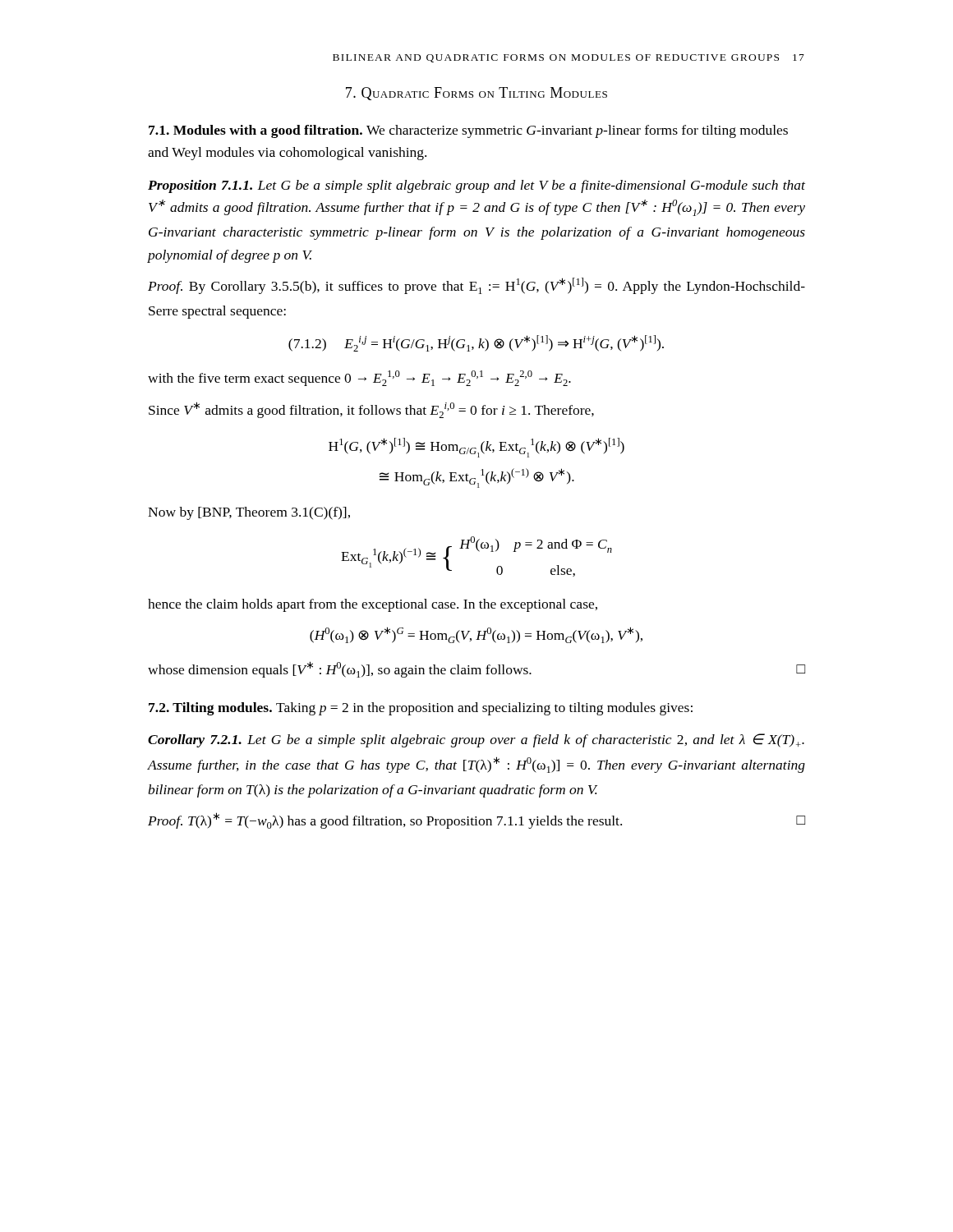Locate the text starting "We characterize symmetric"

[468, 141]
